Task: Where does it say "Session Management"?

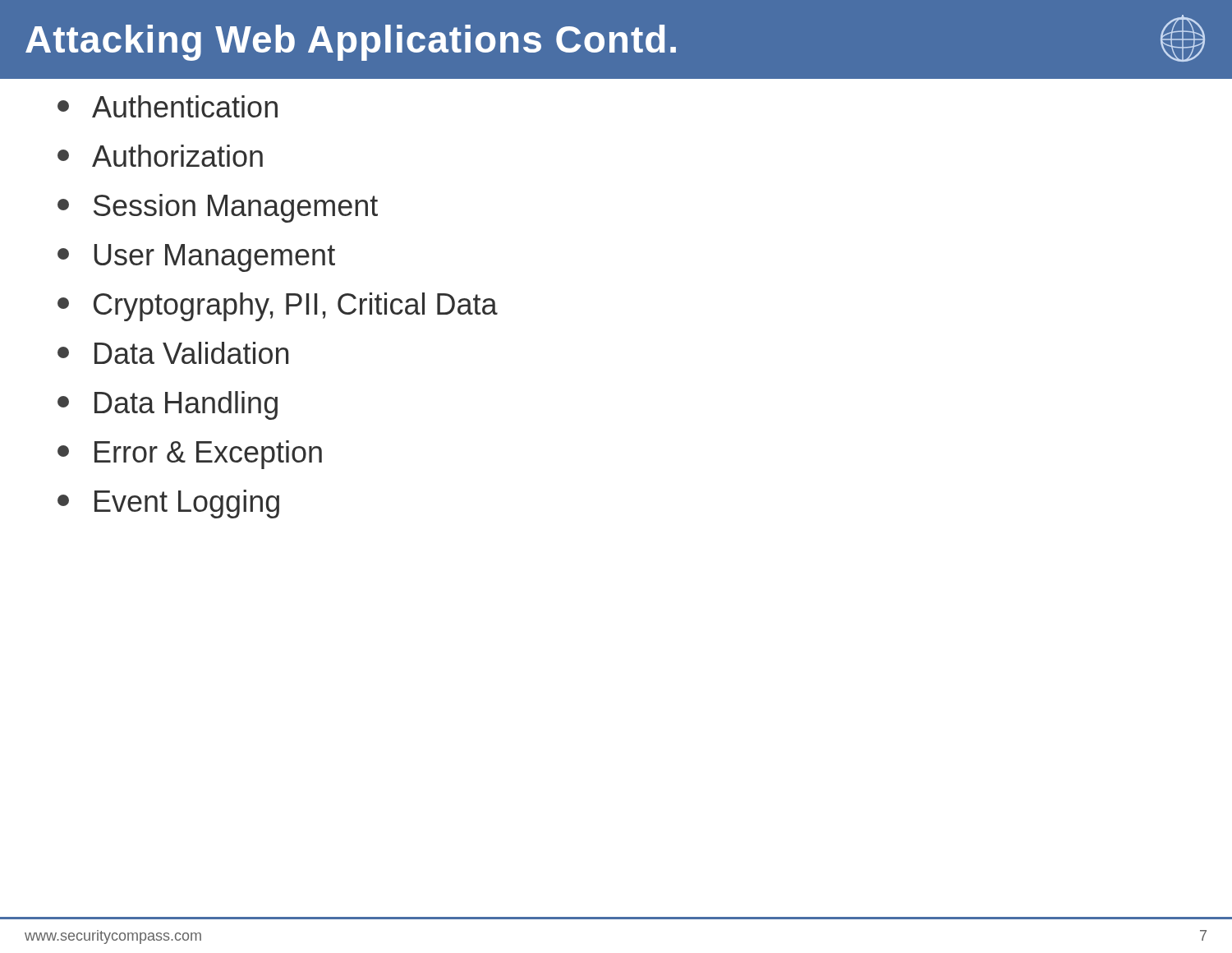Action: [218, 206]
